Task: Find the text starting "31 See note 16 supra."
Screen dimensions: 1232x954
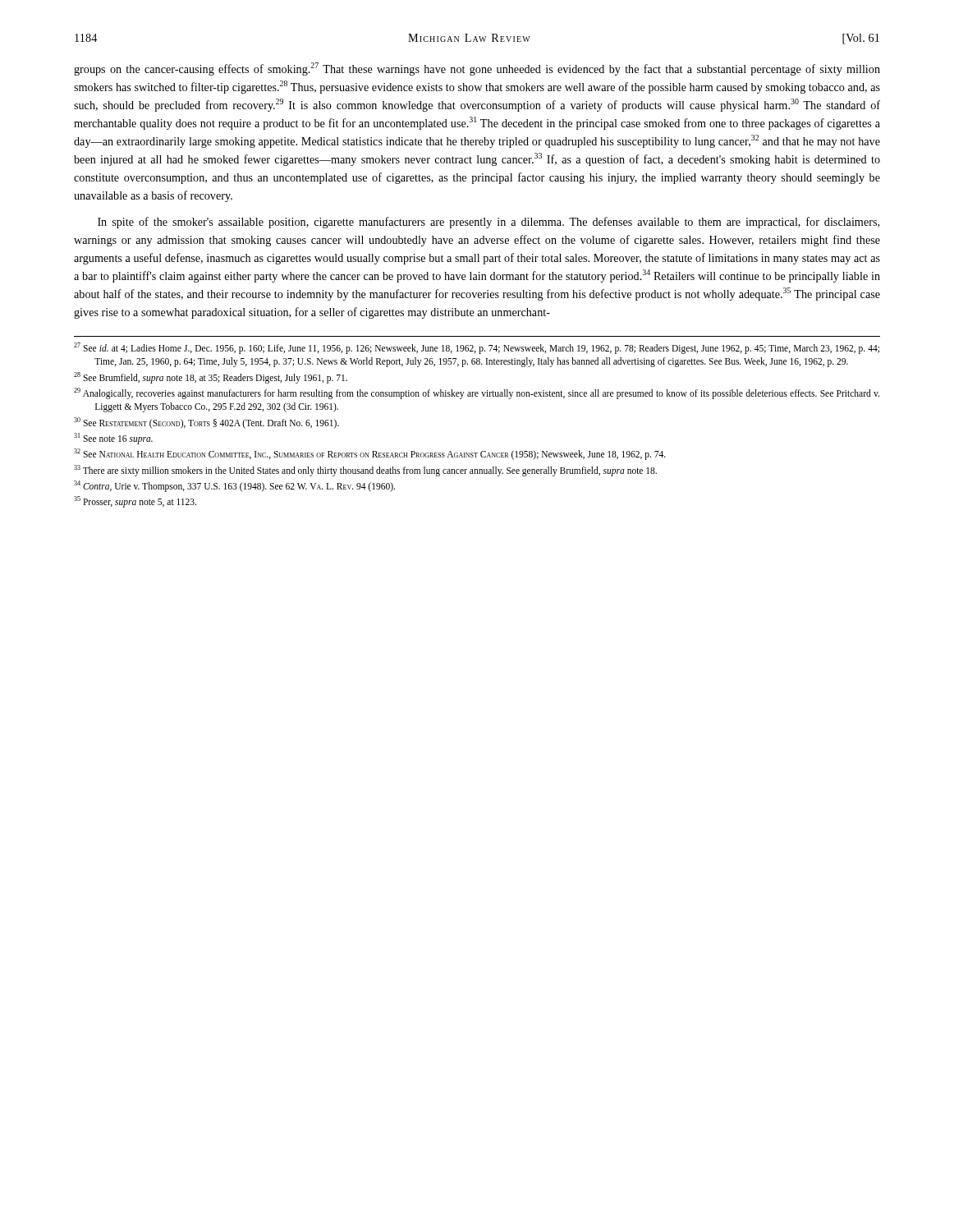Action: [x=113, y=439]
